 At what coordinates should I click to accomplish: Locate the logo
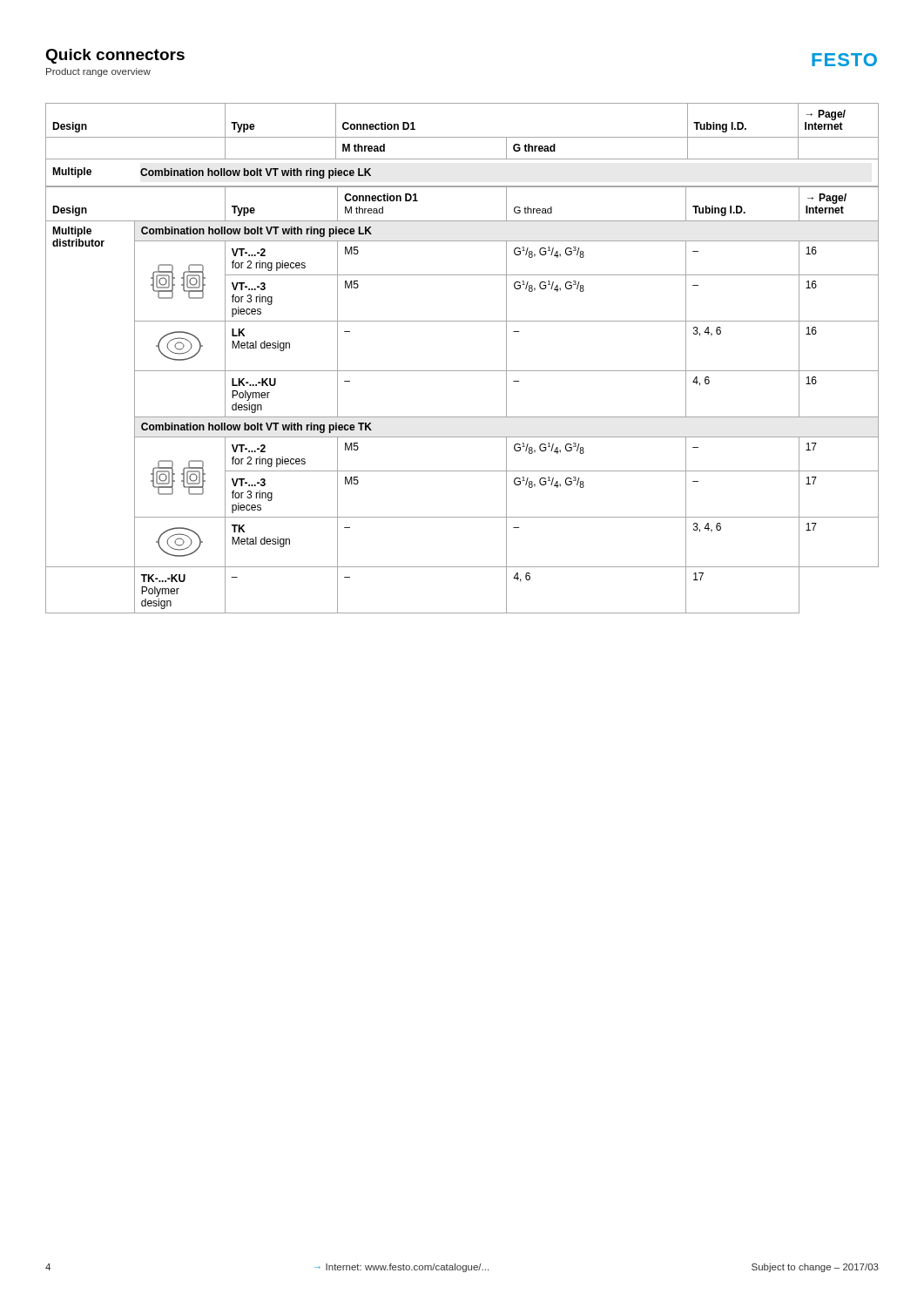[x=845, y=60]
